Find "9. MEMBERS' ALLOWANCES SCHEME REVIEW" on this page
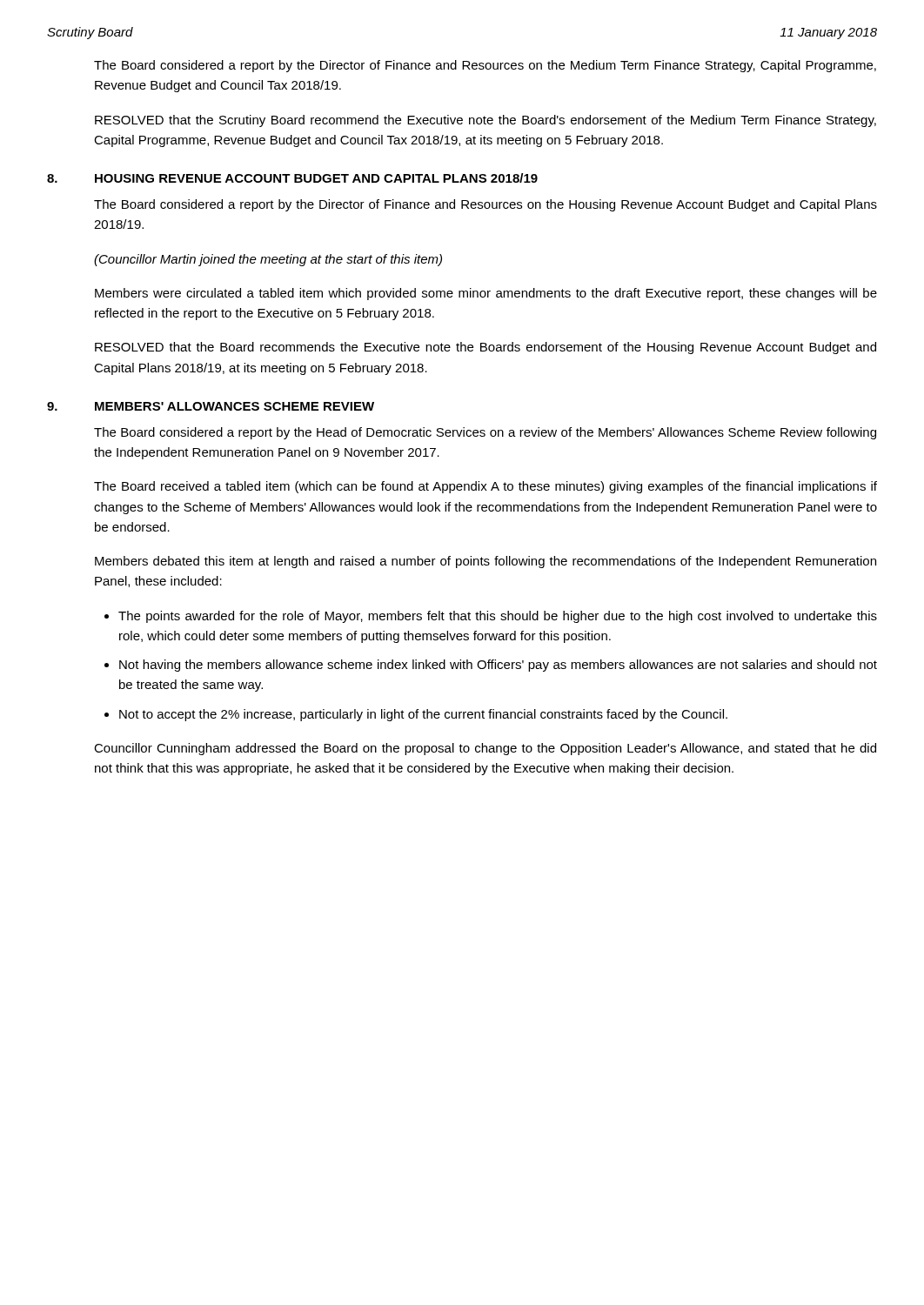The image size is (924, 1305). [211, 406]
